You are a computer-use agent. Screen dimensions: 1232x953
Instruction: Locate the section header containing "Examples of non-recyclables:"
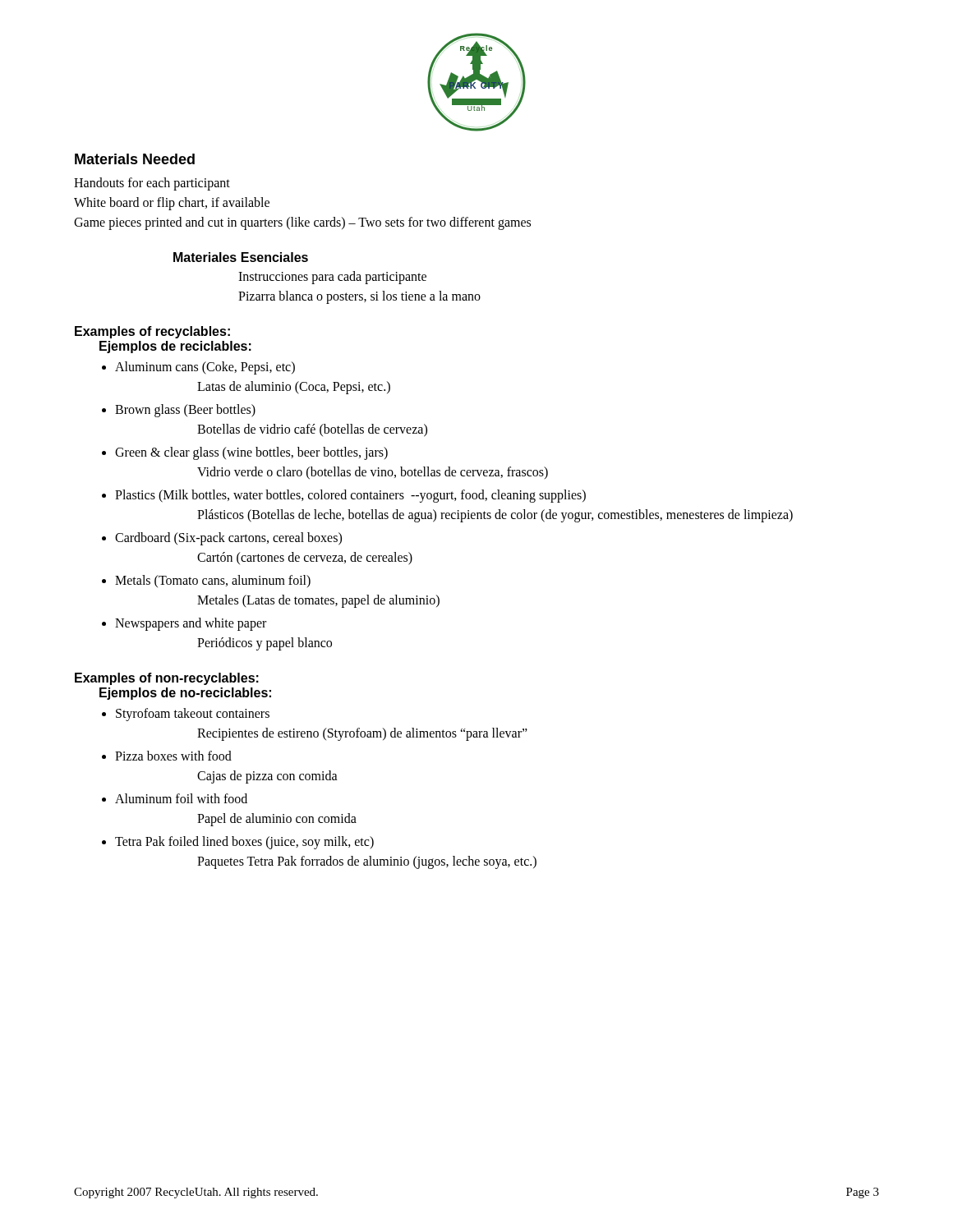click(167, 678)
